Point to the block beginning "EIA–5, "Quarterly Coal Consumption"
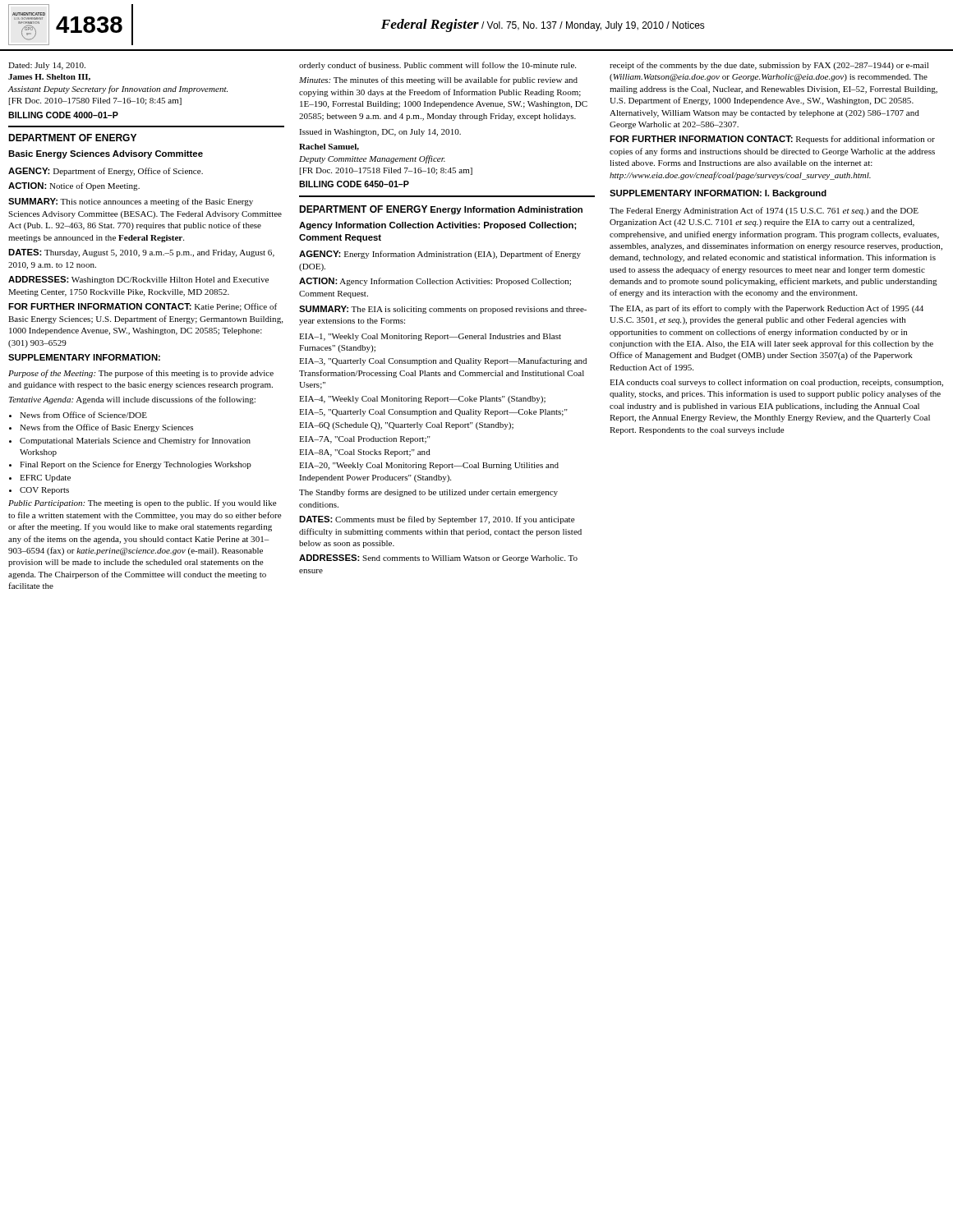This screenshot has height=1232, width=953. tap(433, 411)
